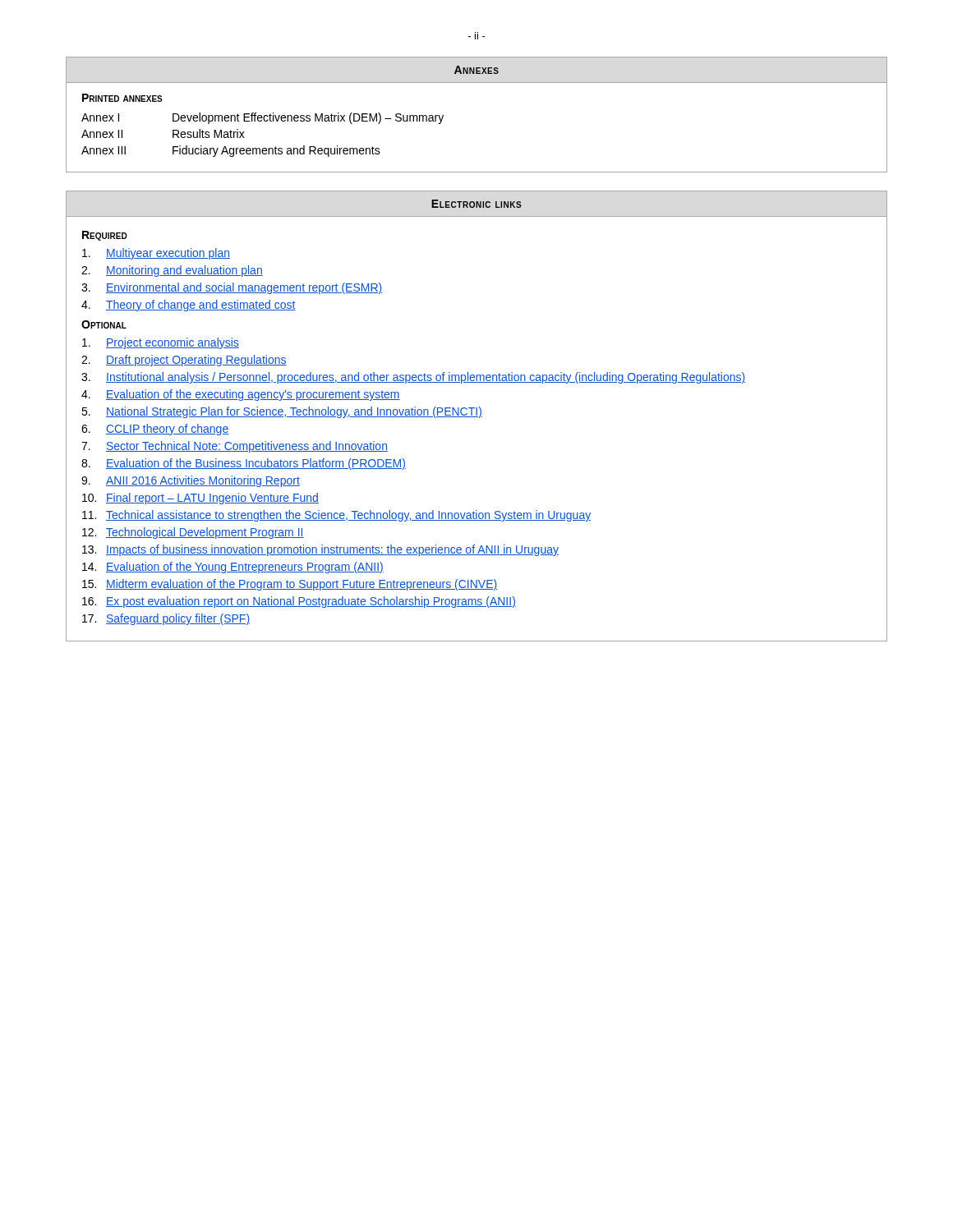Click on the list item containing "9. ANII 2016 Activities Monitoring Report"

(x=191, y=480)
